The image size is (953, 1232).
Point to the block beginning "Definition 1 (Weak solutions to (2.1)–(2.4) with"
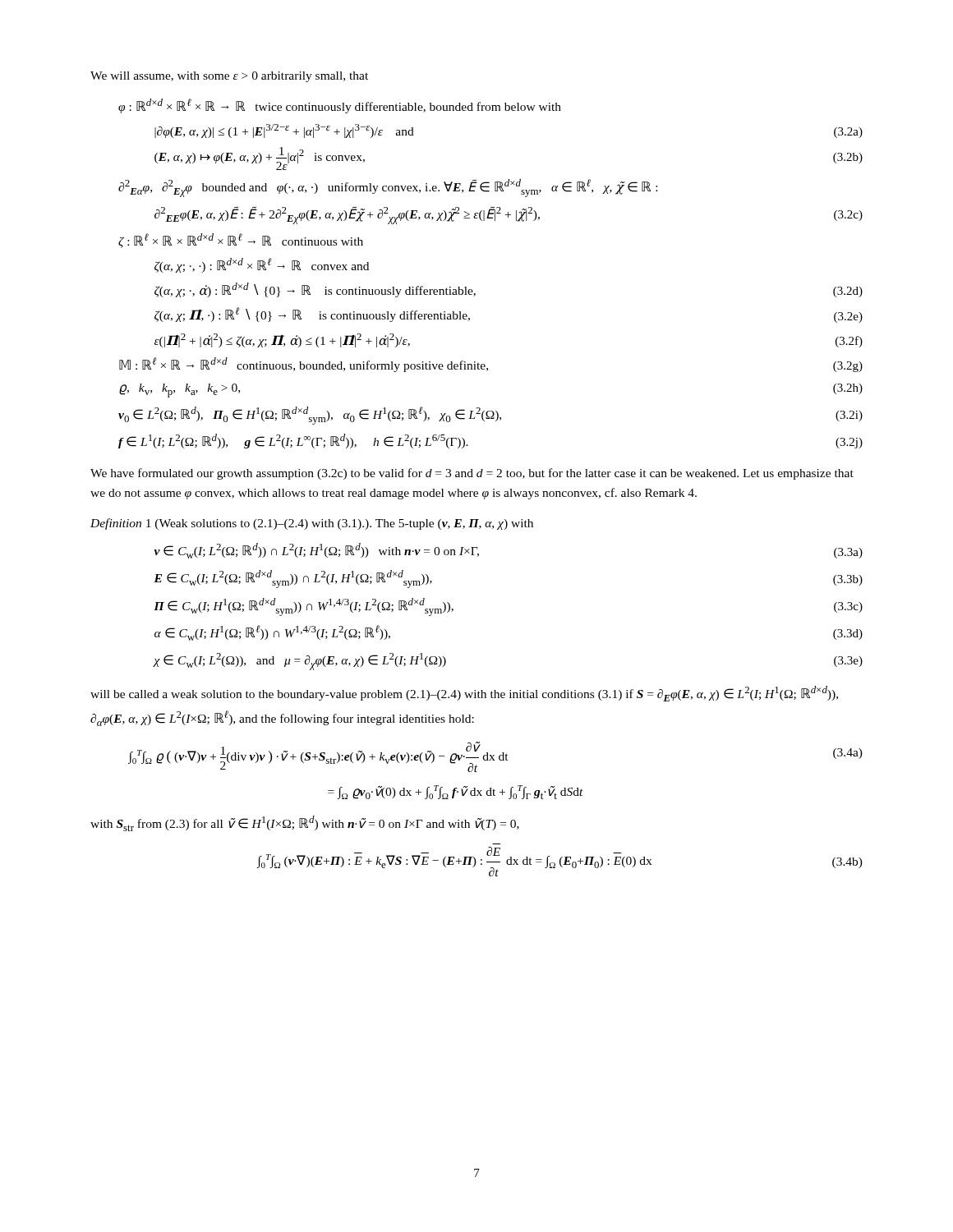click(x=312, y=522)
